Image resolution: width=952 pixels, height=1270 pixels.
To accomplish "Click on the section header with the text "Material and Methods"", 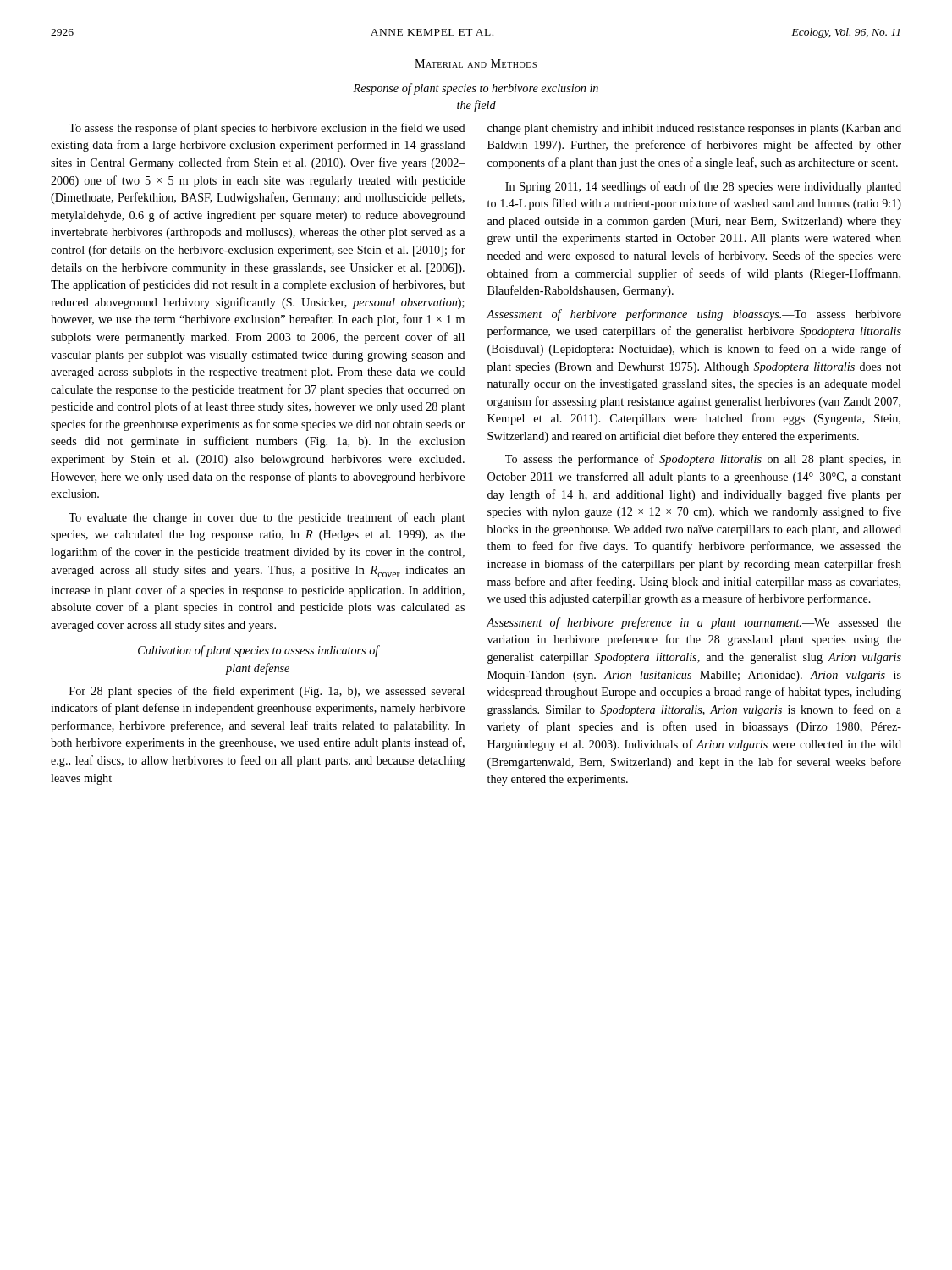I will [x=476, y=64].
